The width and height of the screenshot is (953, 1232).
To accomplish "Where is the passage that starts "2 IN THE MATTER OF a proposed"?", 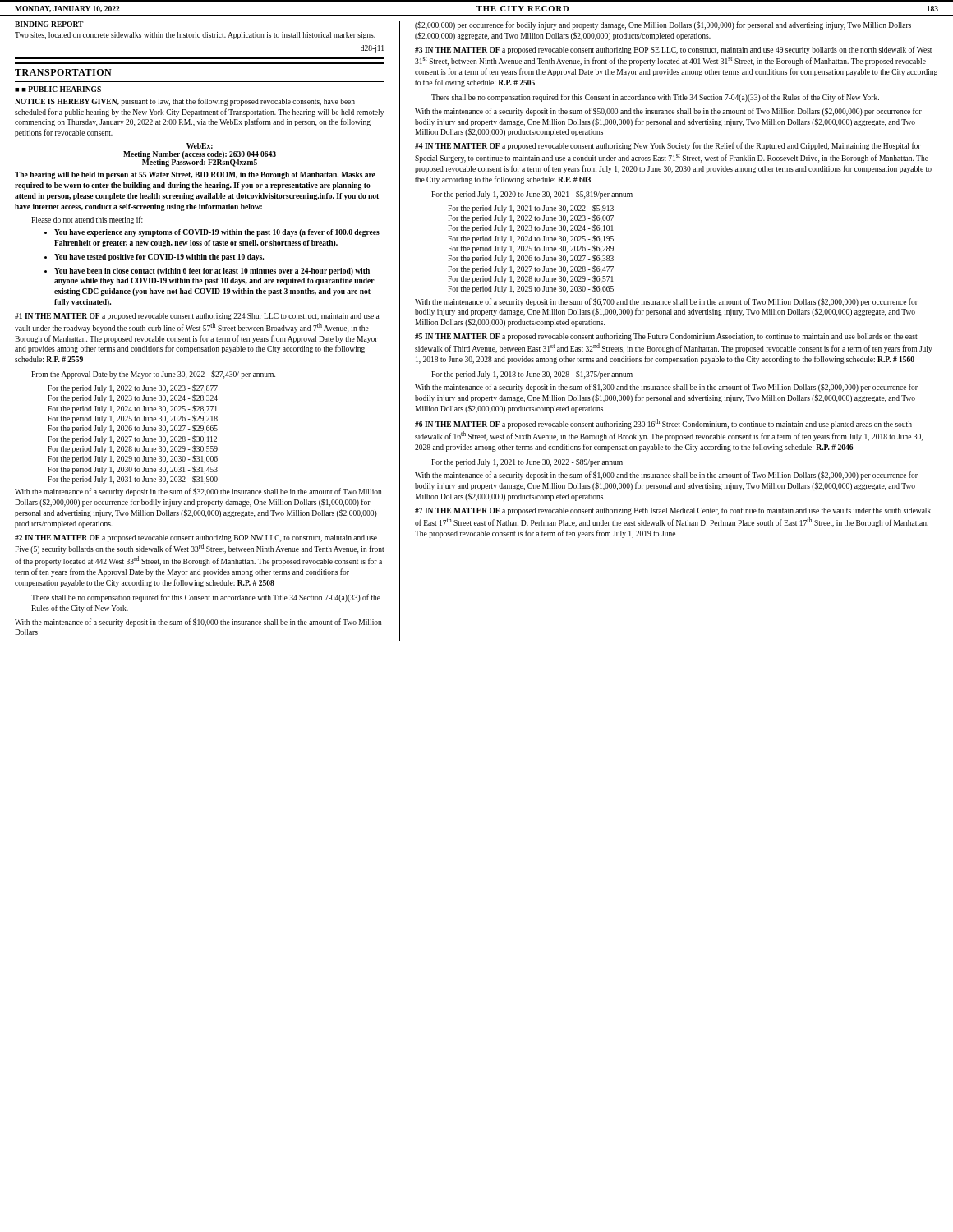I will click(200, 561).
